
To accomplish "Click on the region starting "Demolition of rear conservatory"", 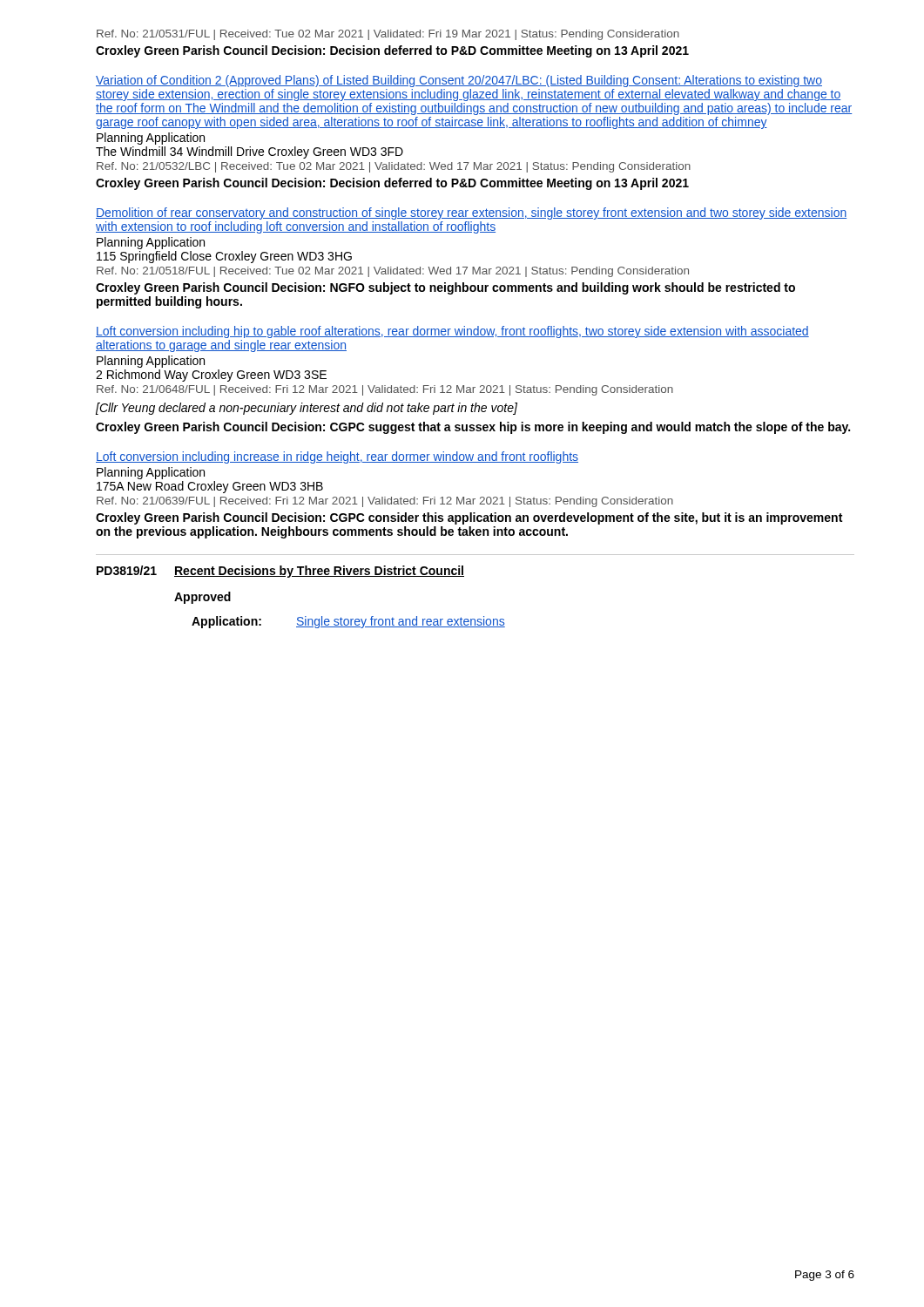I will [x=471, y=220].
